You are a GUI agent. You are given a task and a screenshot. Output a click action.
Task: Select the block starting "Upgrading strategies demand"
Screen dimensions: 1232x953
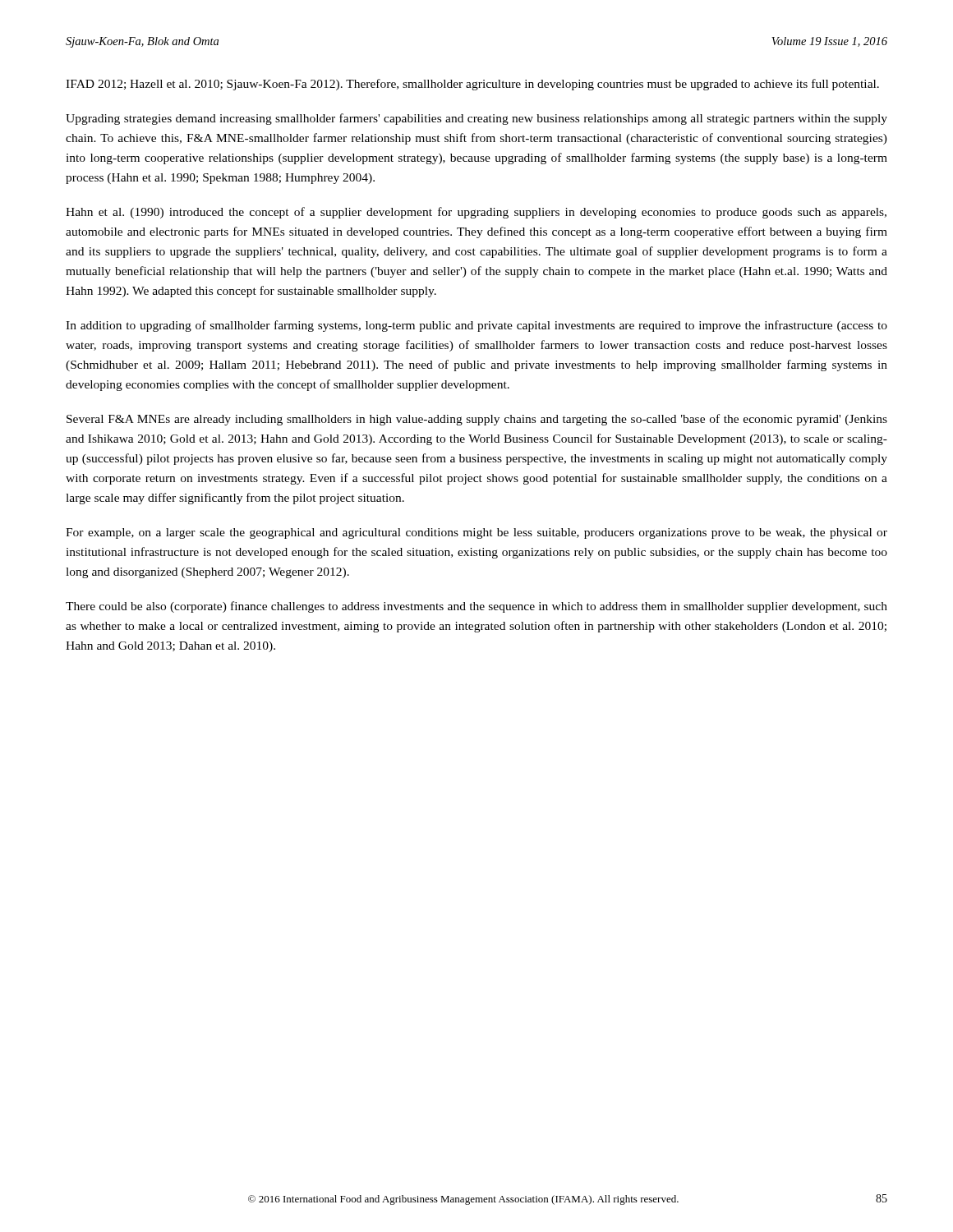476,147
